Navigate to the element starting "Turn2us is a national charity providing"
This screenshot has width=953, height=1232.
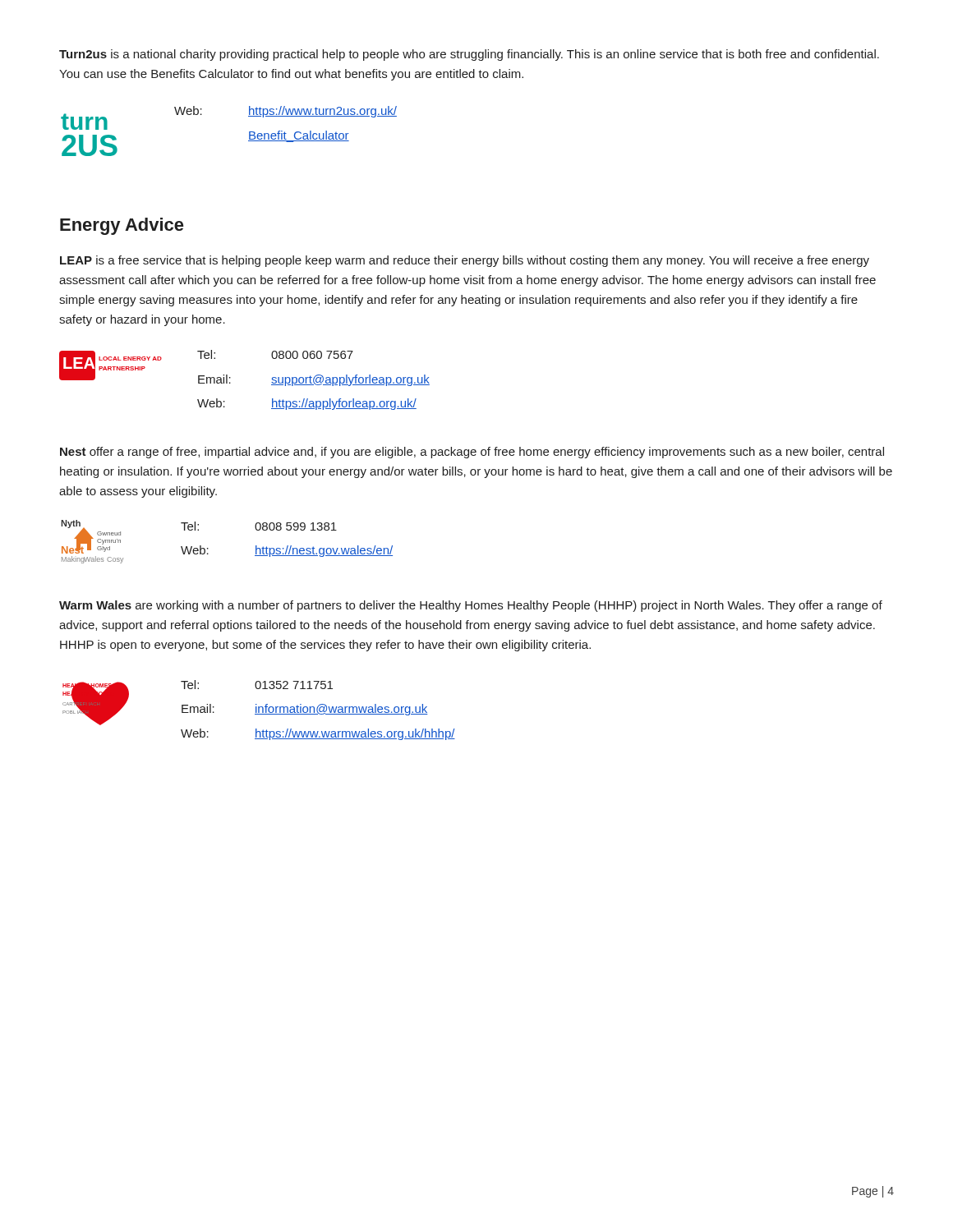[469, 64]
